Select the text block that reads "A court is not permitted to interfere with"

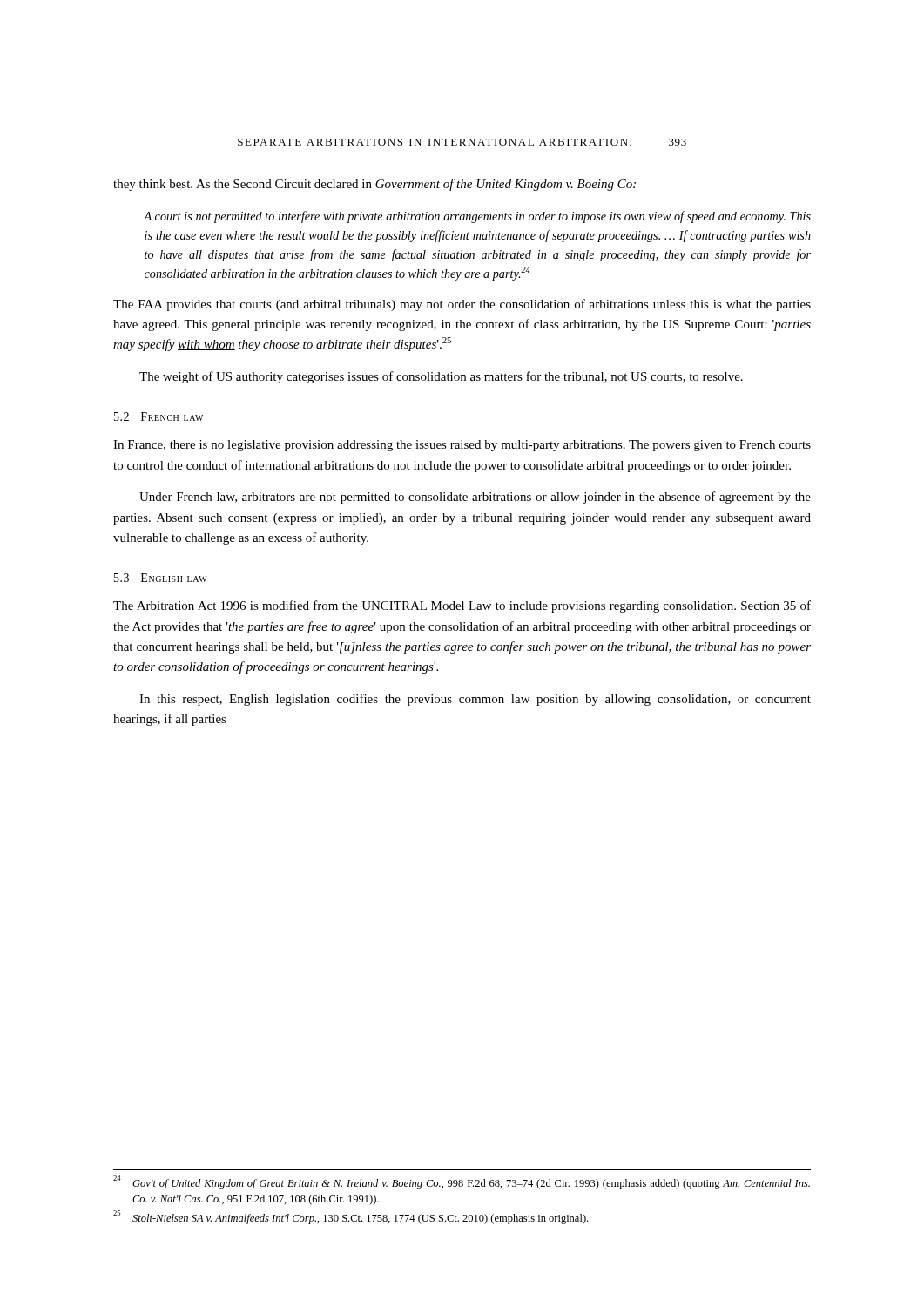pyautogui.click(x=477, y=245)
